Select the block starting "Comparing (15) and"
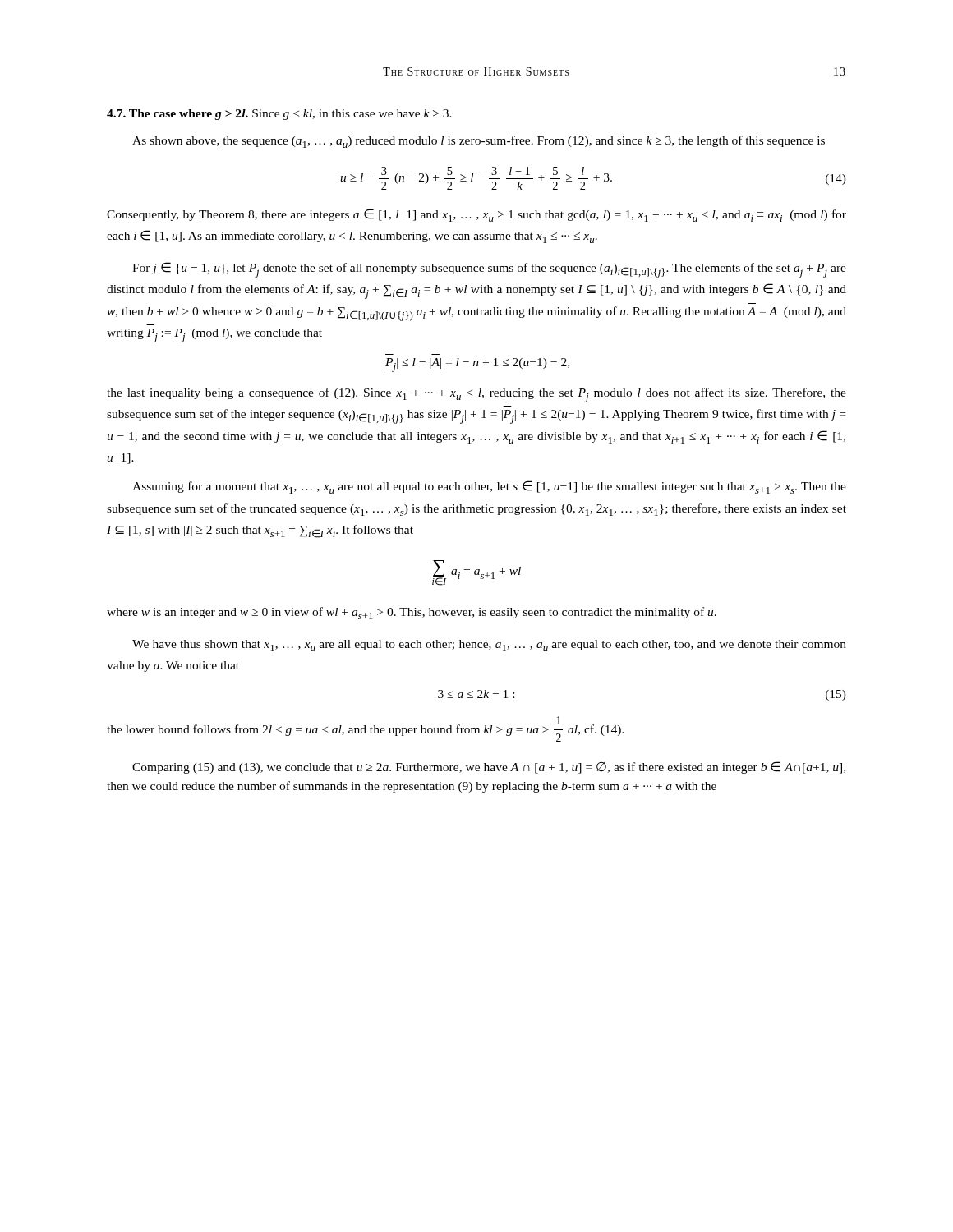The width and height of the screenshot is (953, 1232). coord(476,776)
